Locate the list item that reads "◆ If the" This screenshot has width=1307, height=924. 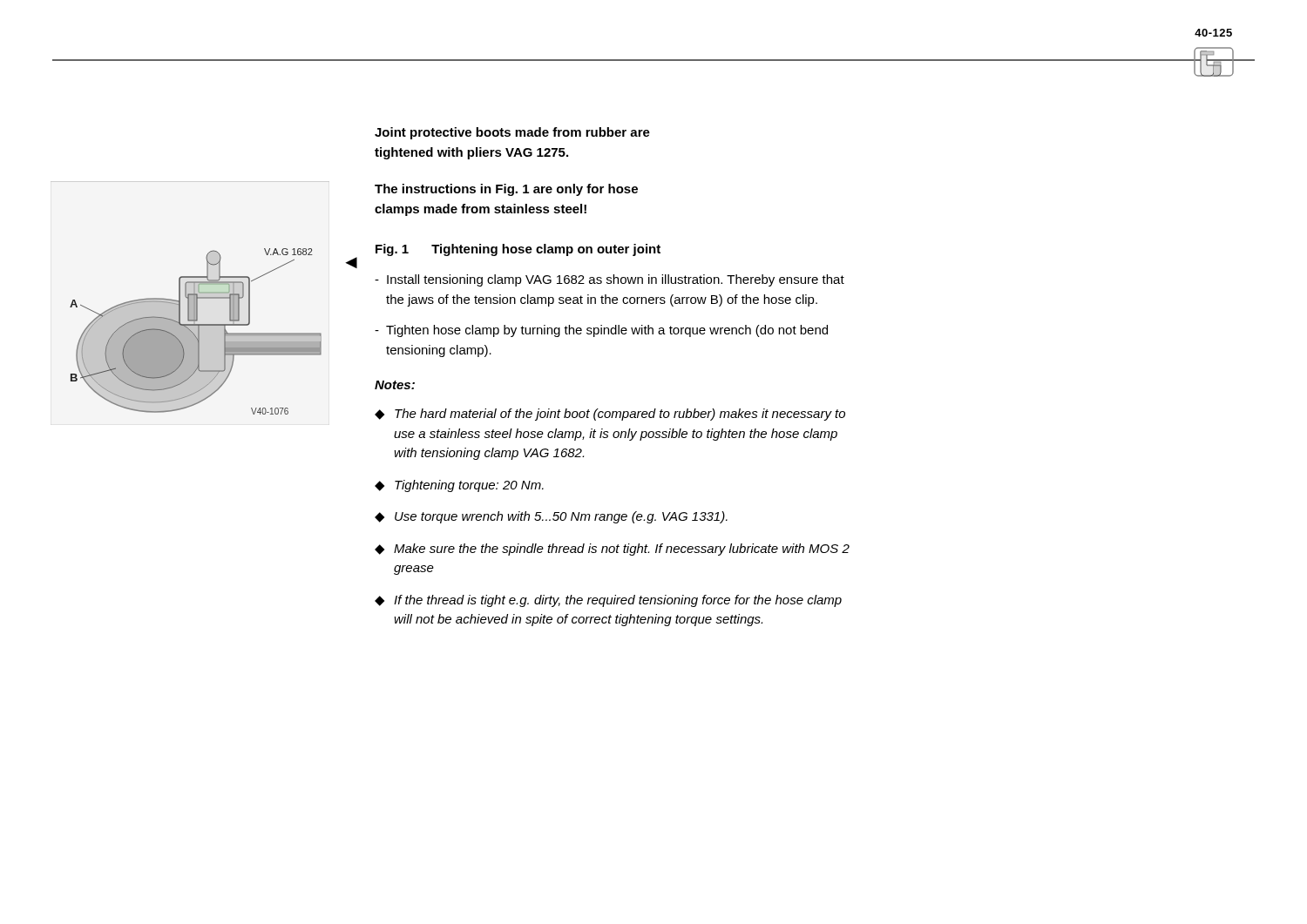608,610
